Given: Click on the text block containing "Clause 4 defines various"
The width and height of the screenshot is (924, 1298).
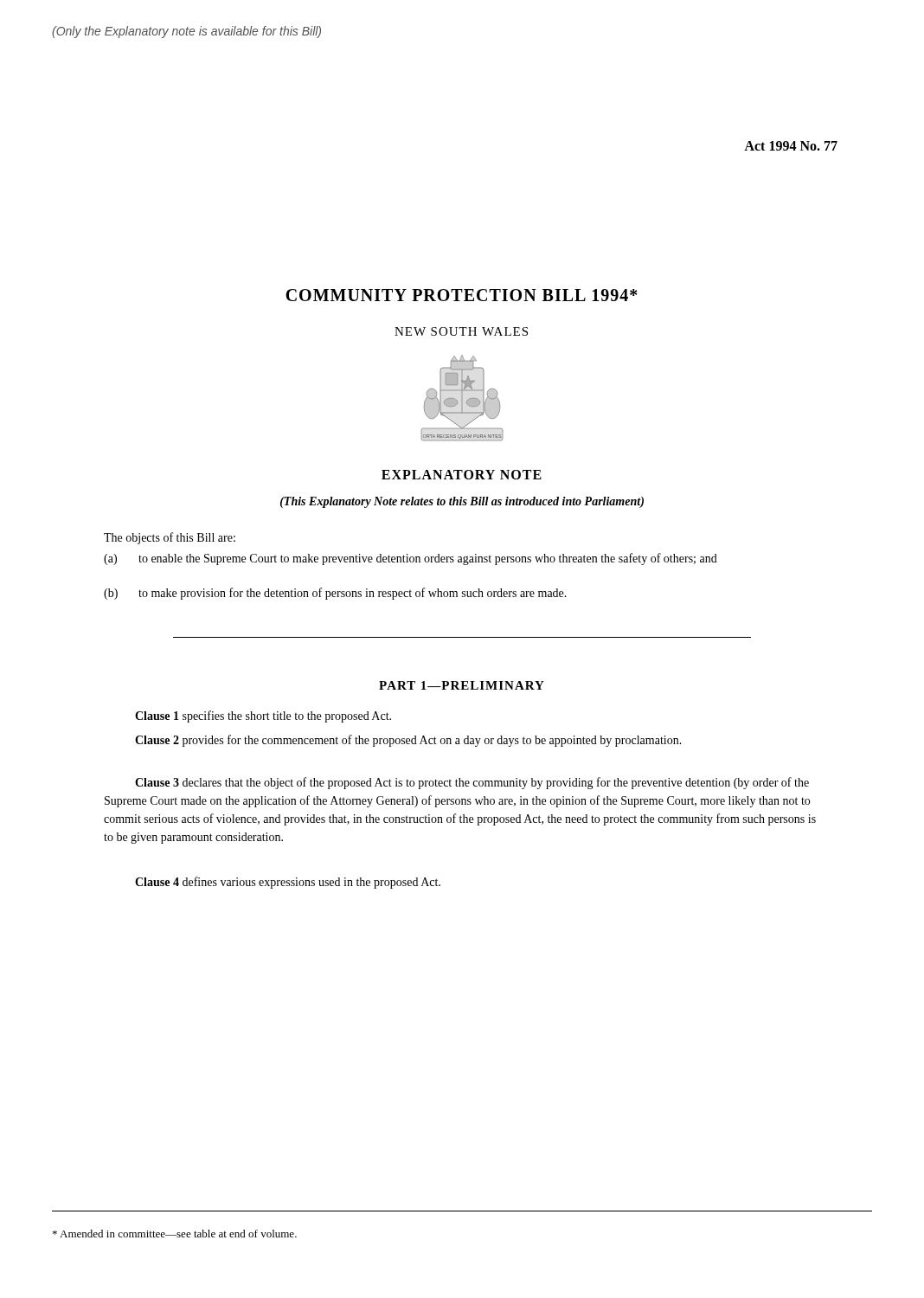Looking at the screenshot, I should click(x=288, y=882).
